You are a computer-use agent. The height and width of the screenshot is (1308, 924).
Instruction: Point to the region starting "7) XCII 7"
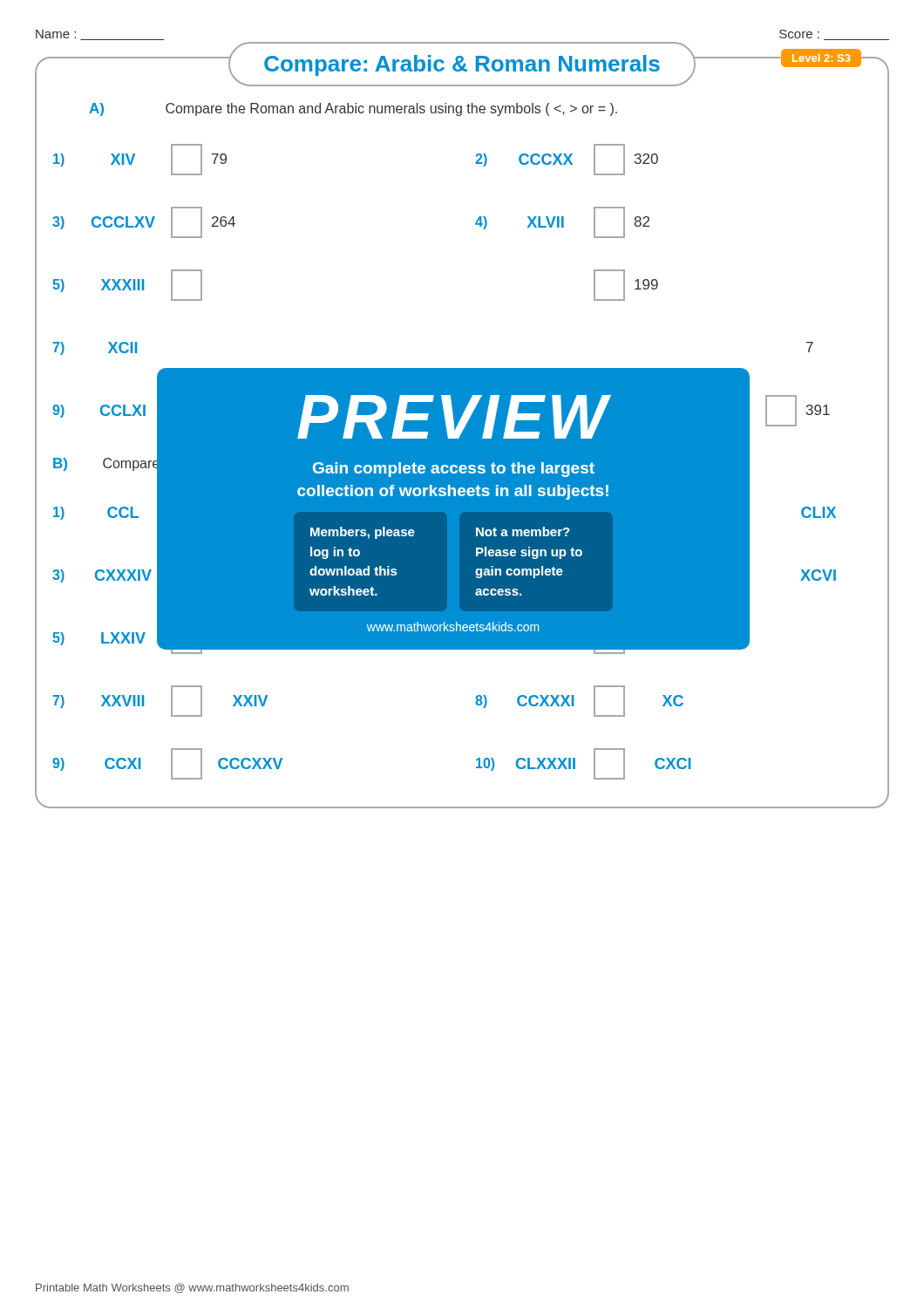pyautogui.click(x=122, y=350)
